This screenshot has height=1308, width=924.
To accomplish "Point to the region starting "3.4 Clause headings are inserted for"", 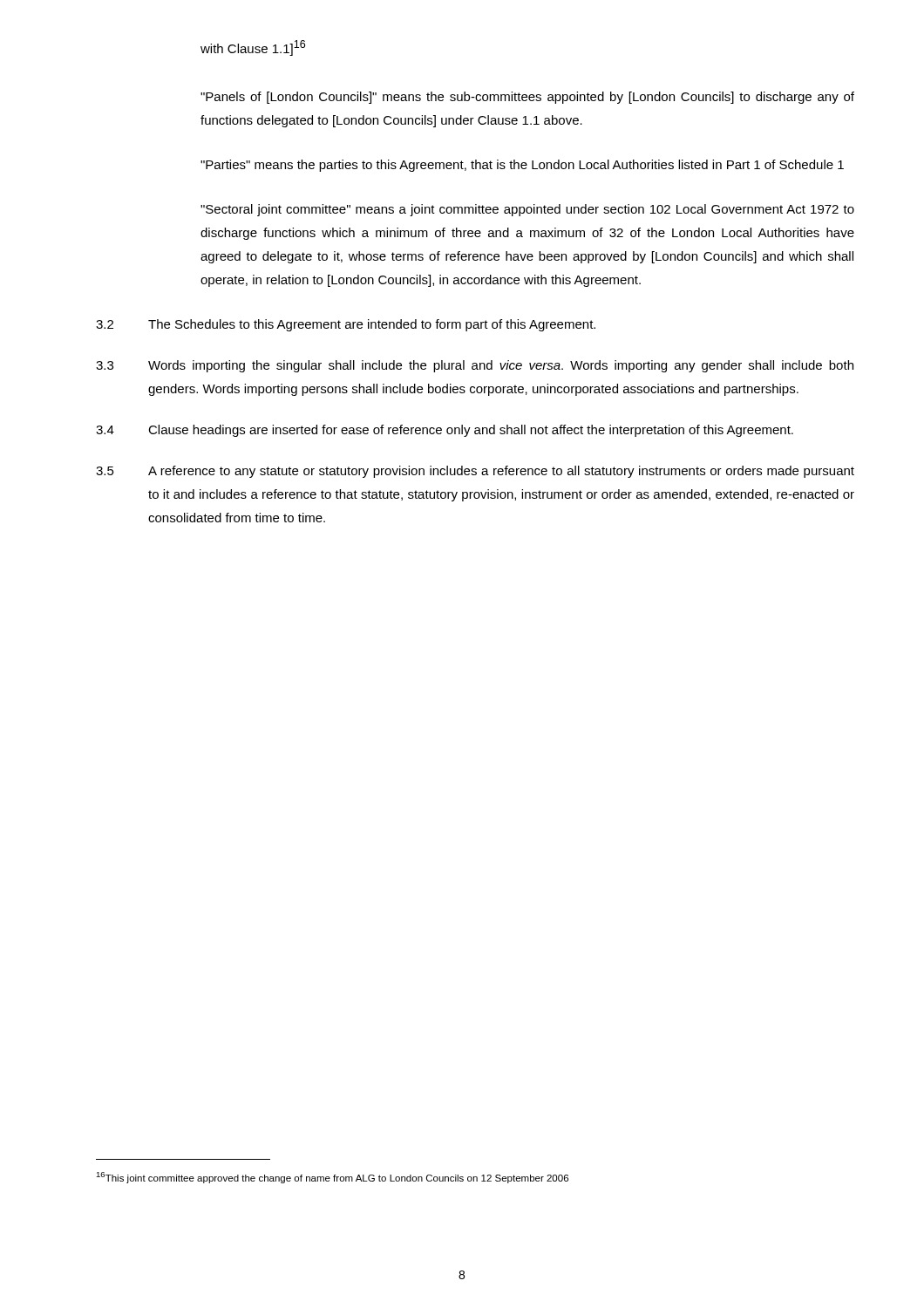I will pos(475,429).
